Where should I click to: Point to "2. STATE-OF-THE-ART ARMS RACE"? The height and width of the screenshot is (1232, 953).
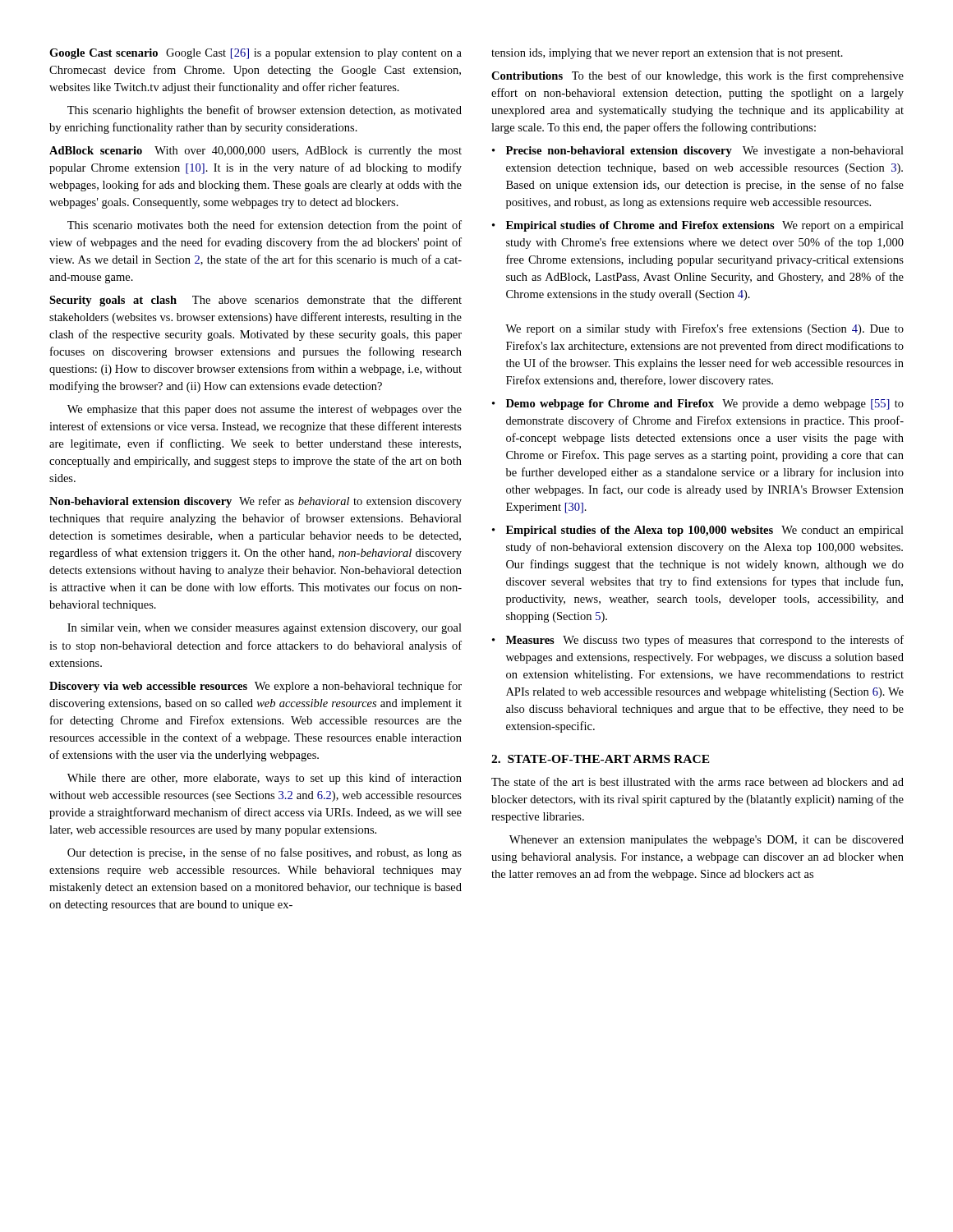(x=601, y=758)
